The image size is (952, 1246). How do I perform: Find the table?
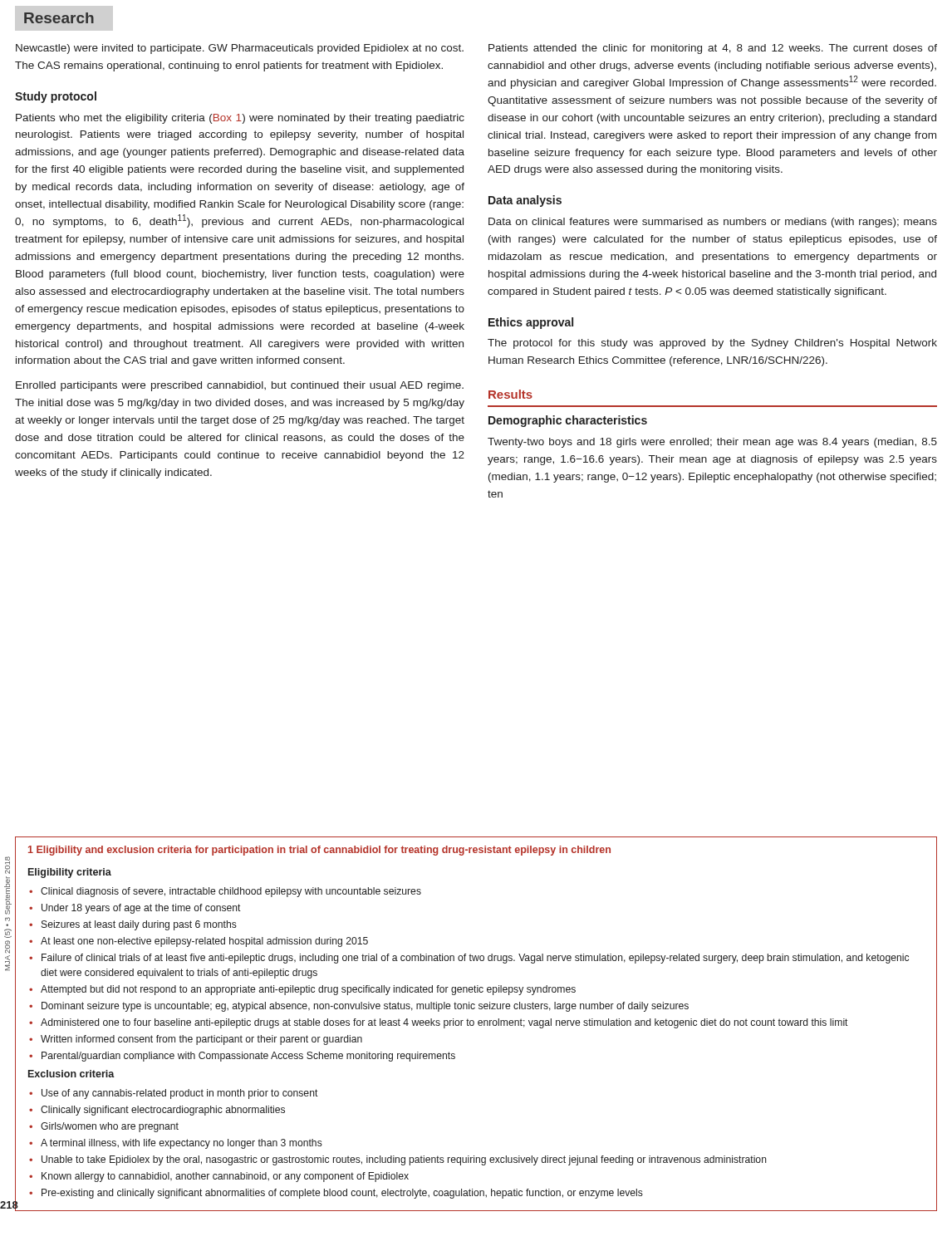tap(476, 1024)
